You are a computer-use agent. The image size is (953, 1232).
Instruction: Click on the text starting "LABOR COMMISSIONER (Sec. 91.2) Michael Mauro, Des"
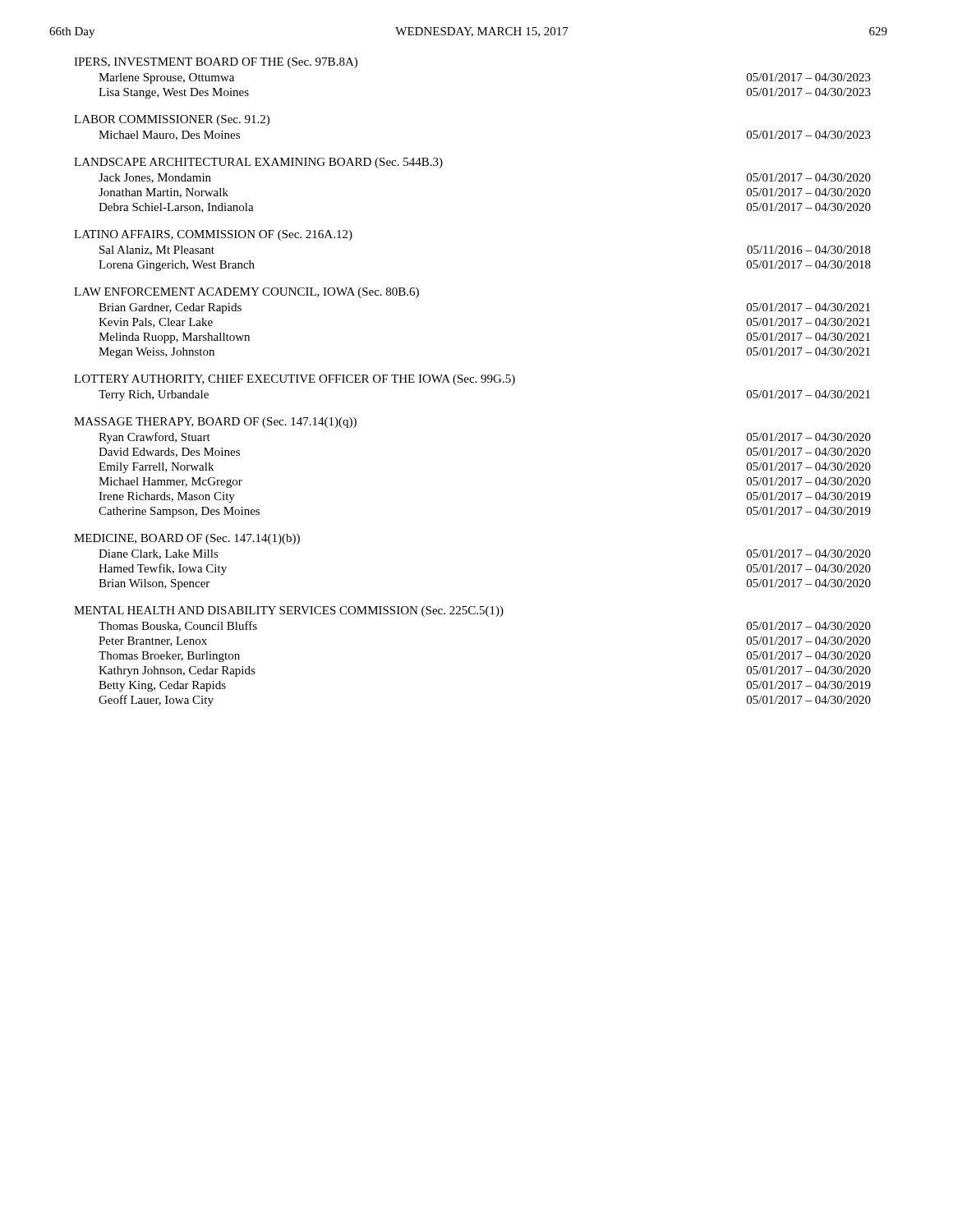point(172,120)
